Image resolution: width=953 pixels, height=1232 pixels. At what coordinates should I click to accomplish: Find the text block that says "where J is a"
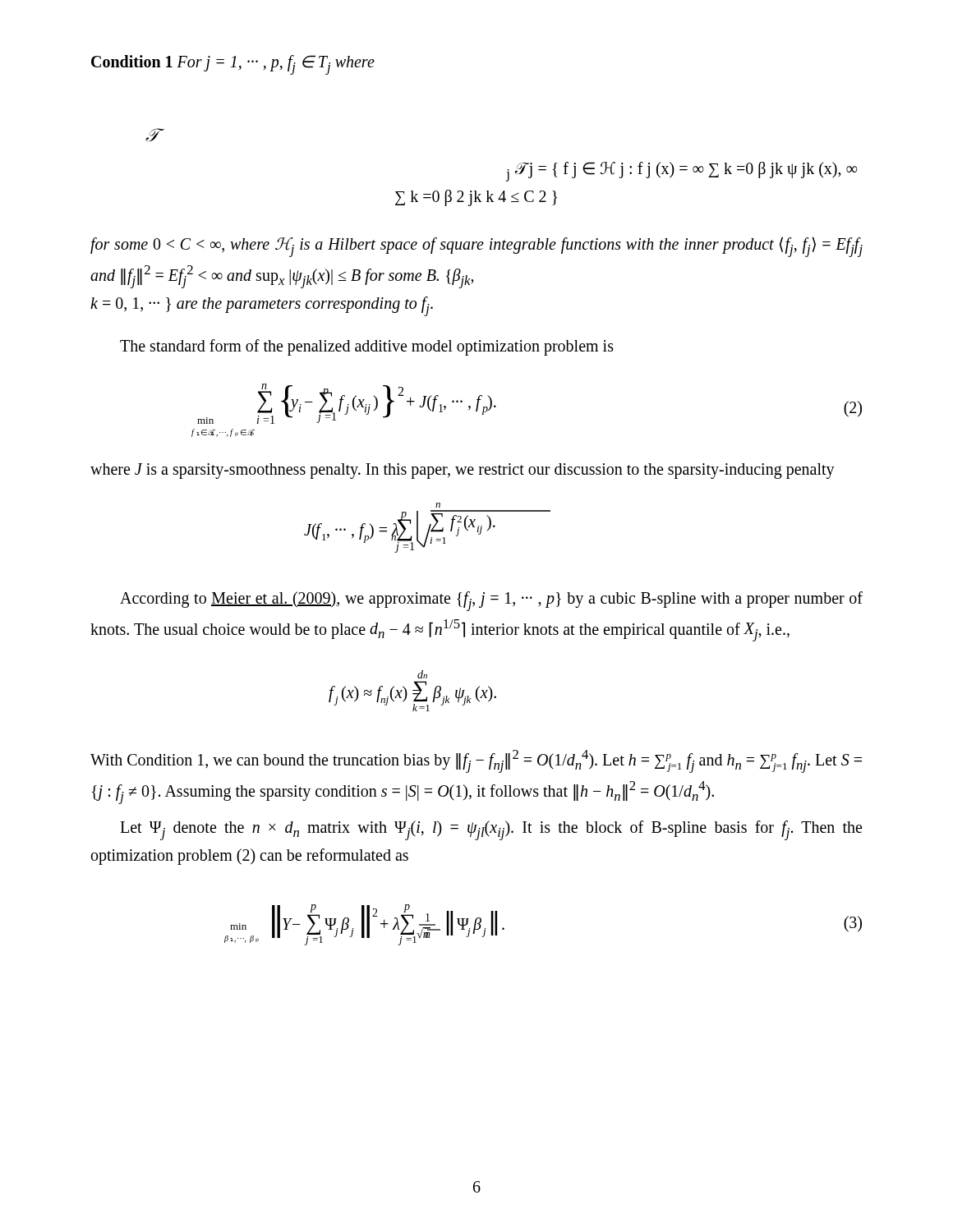tap(462, 469)
